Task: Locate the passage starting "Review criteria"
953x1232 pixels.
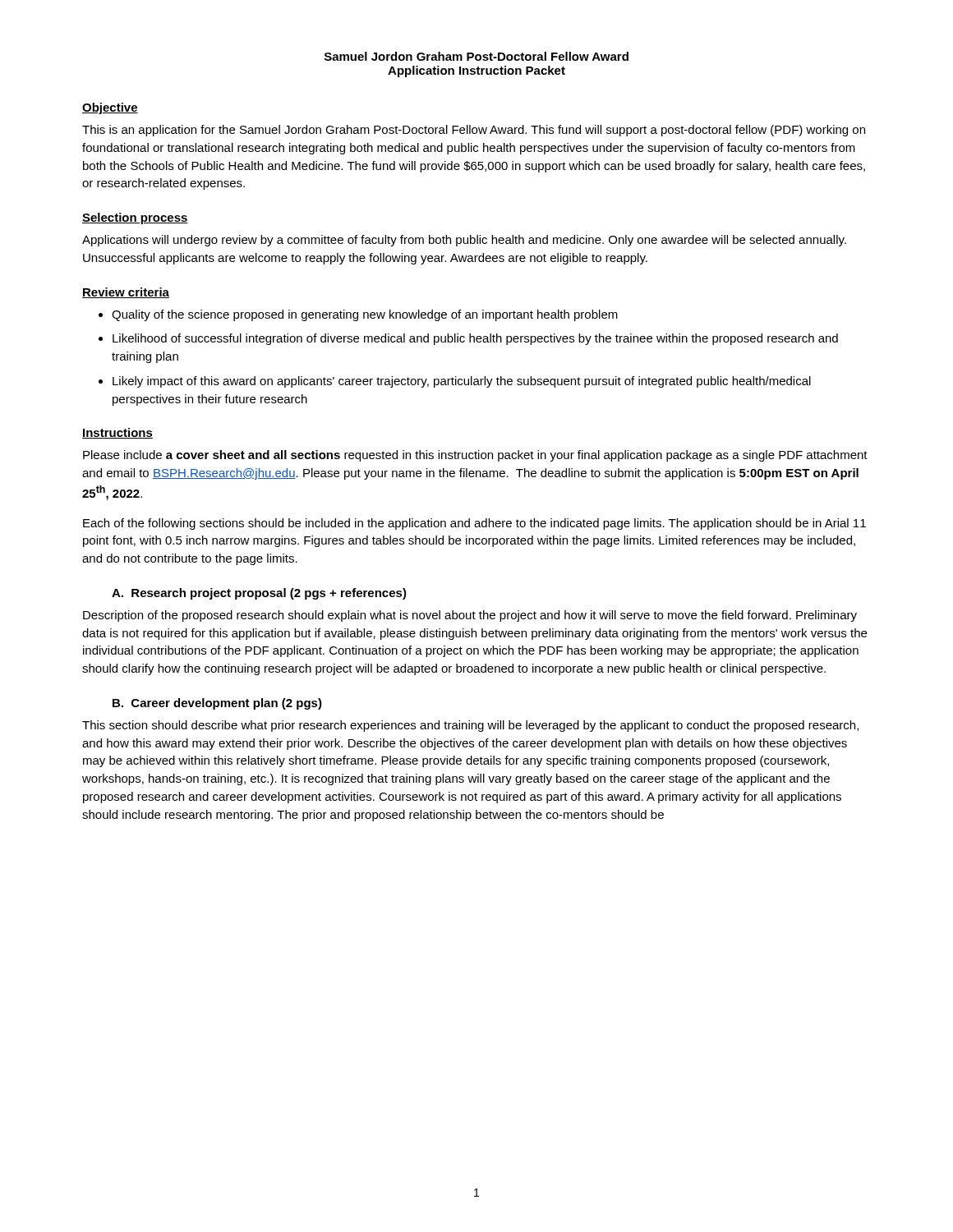Action: tap(126, 292)
